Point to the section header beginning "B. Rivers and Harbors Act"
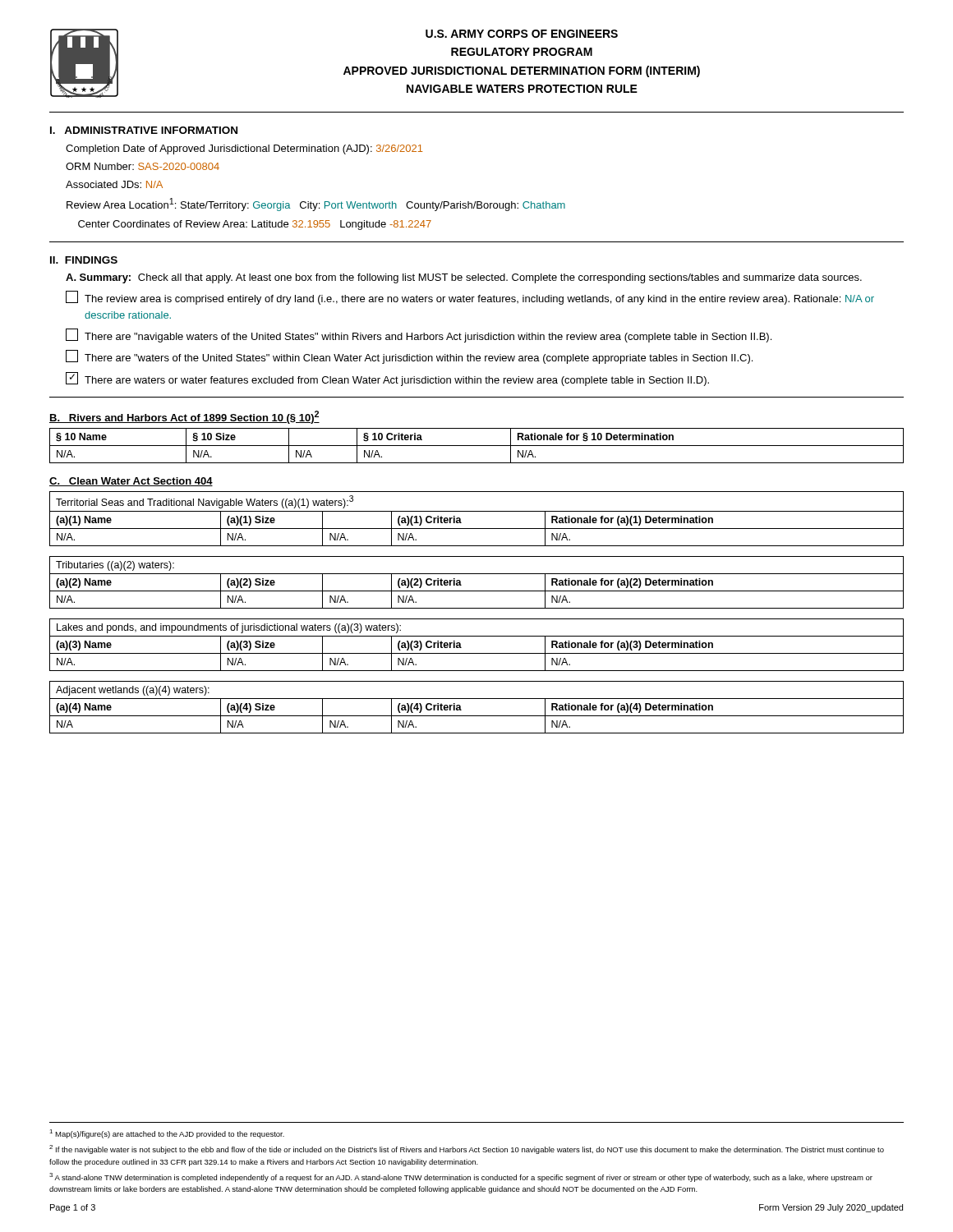The image size is (953, 1232). 184,416
